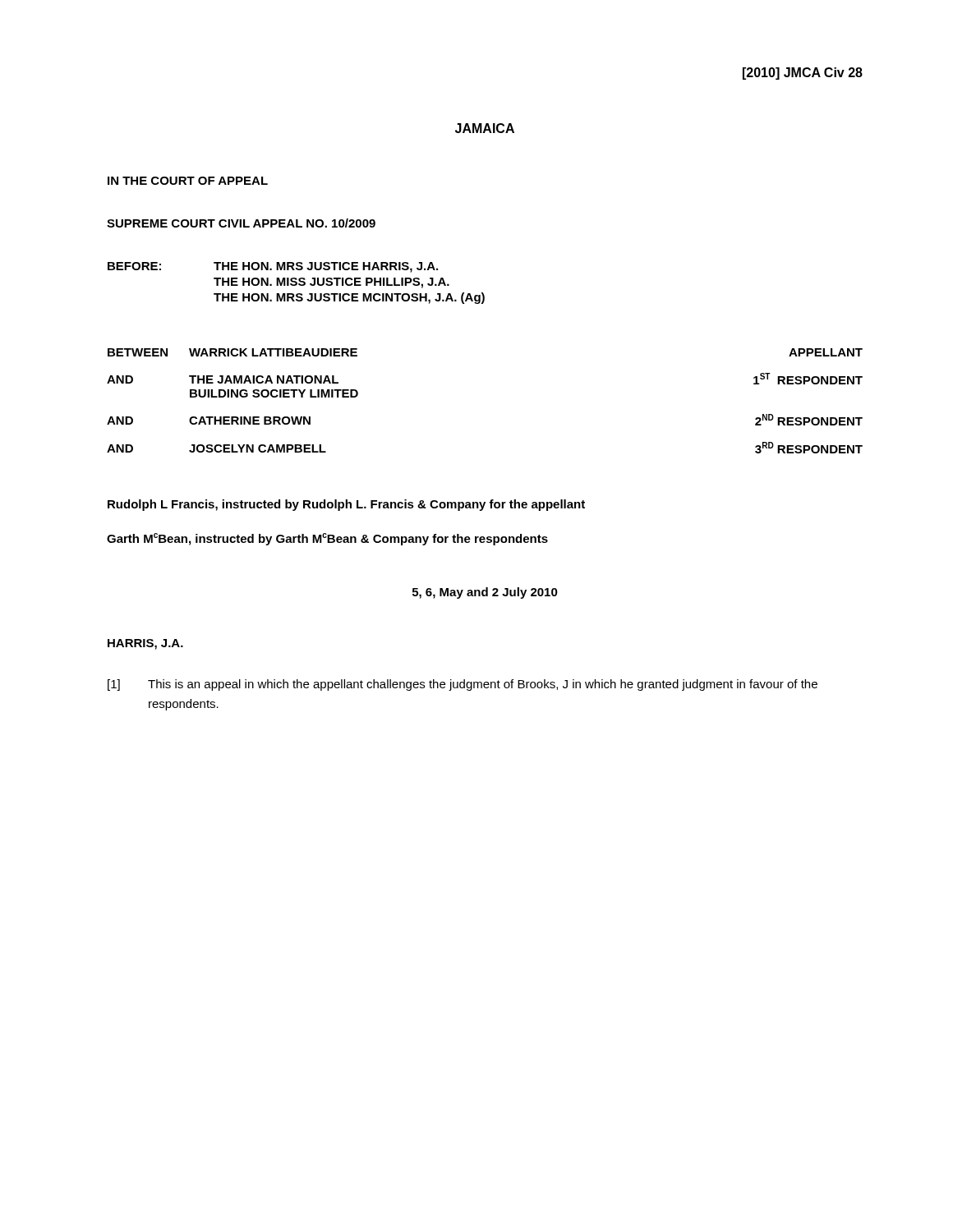Find the section header on this page that starts "SUPREME COURT CIVIL"
Viewport: 953px width, 1232px height.
coord(241,223)
